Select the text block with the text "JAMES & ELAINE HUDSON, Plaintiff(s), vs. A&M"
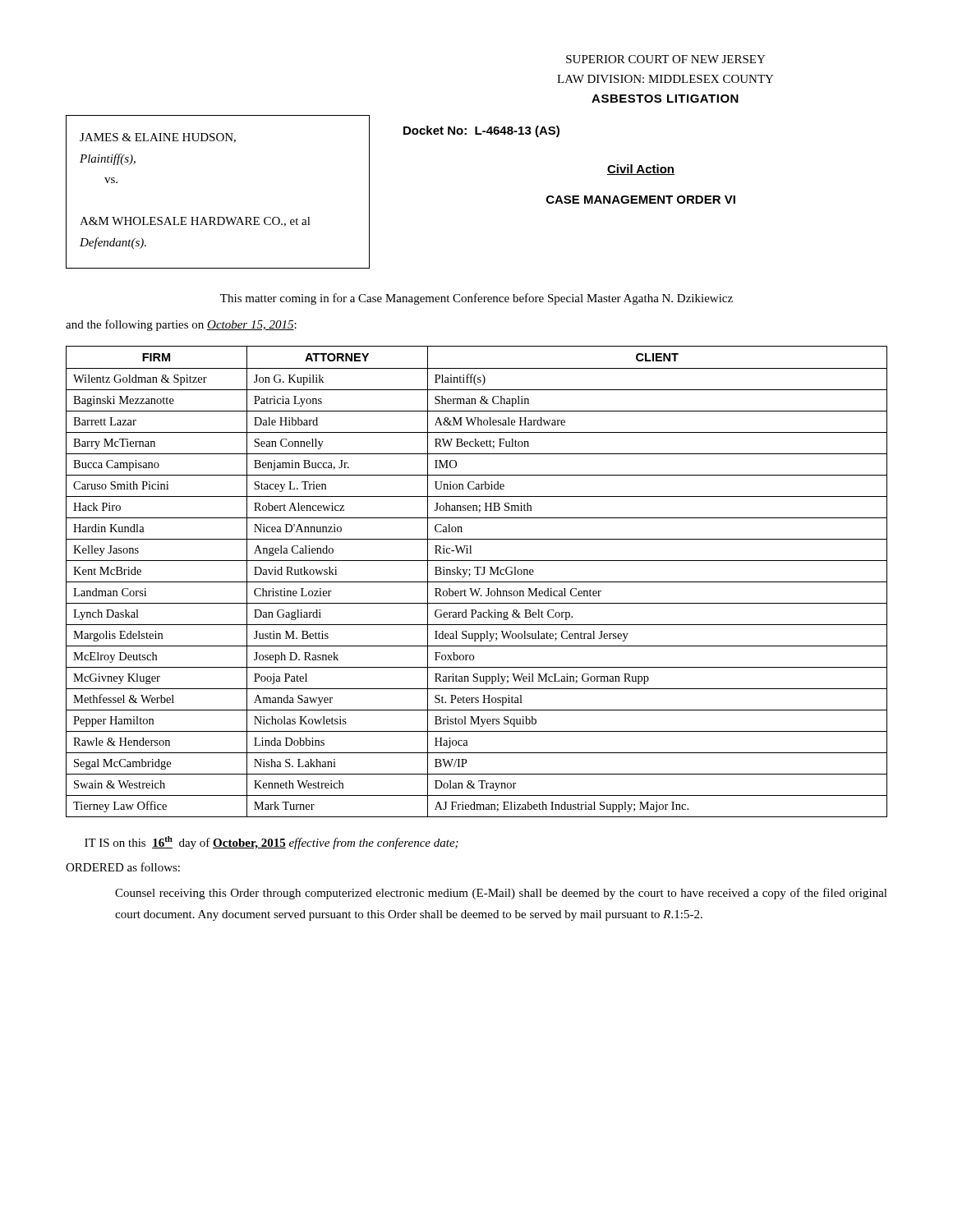This screenshot has height=1232, width=953. tap(158, 138)
